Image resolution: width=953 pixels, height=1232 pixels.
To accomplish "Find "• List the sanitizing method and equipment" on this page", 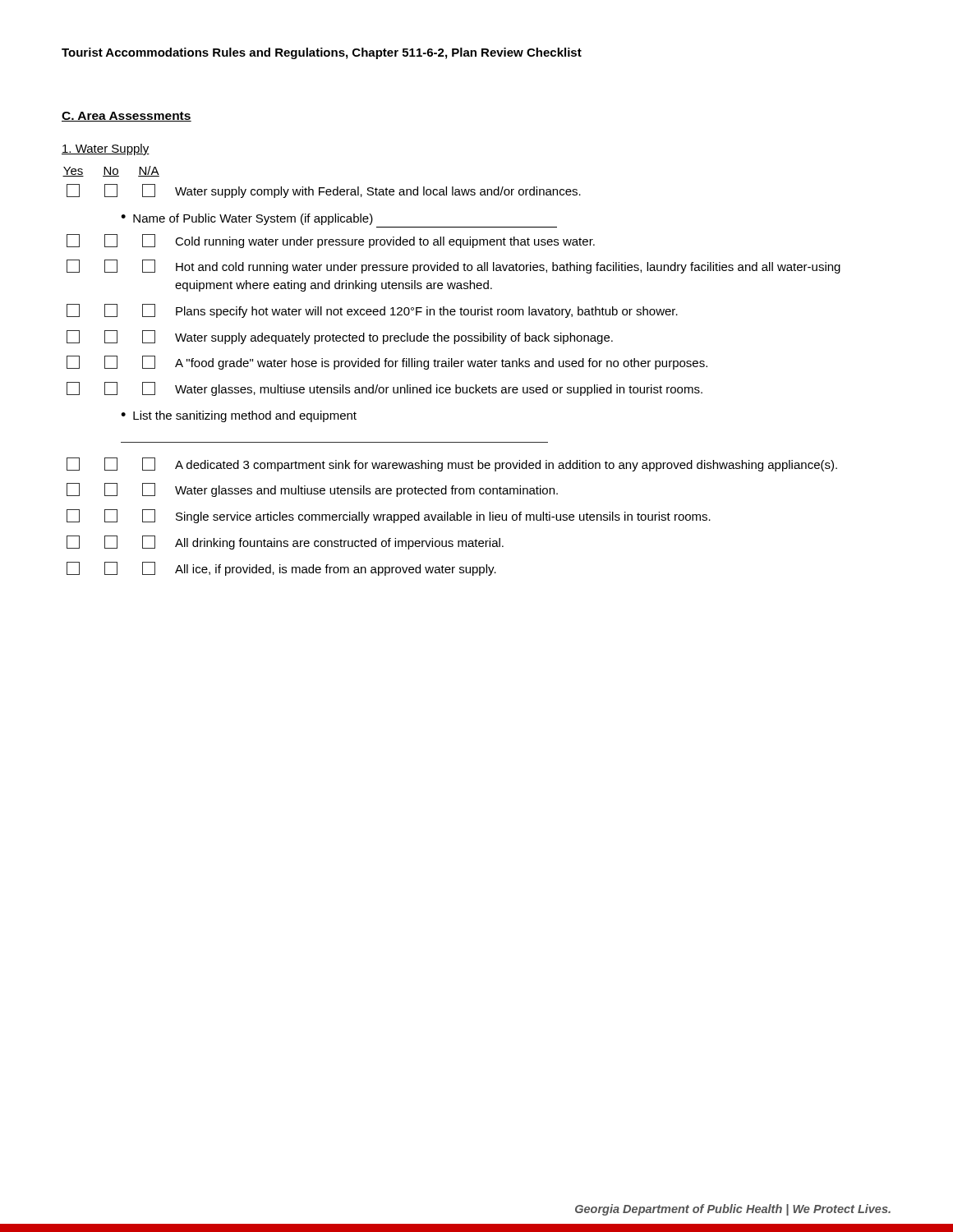I will [x=239, y=415].
